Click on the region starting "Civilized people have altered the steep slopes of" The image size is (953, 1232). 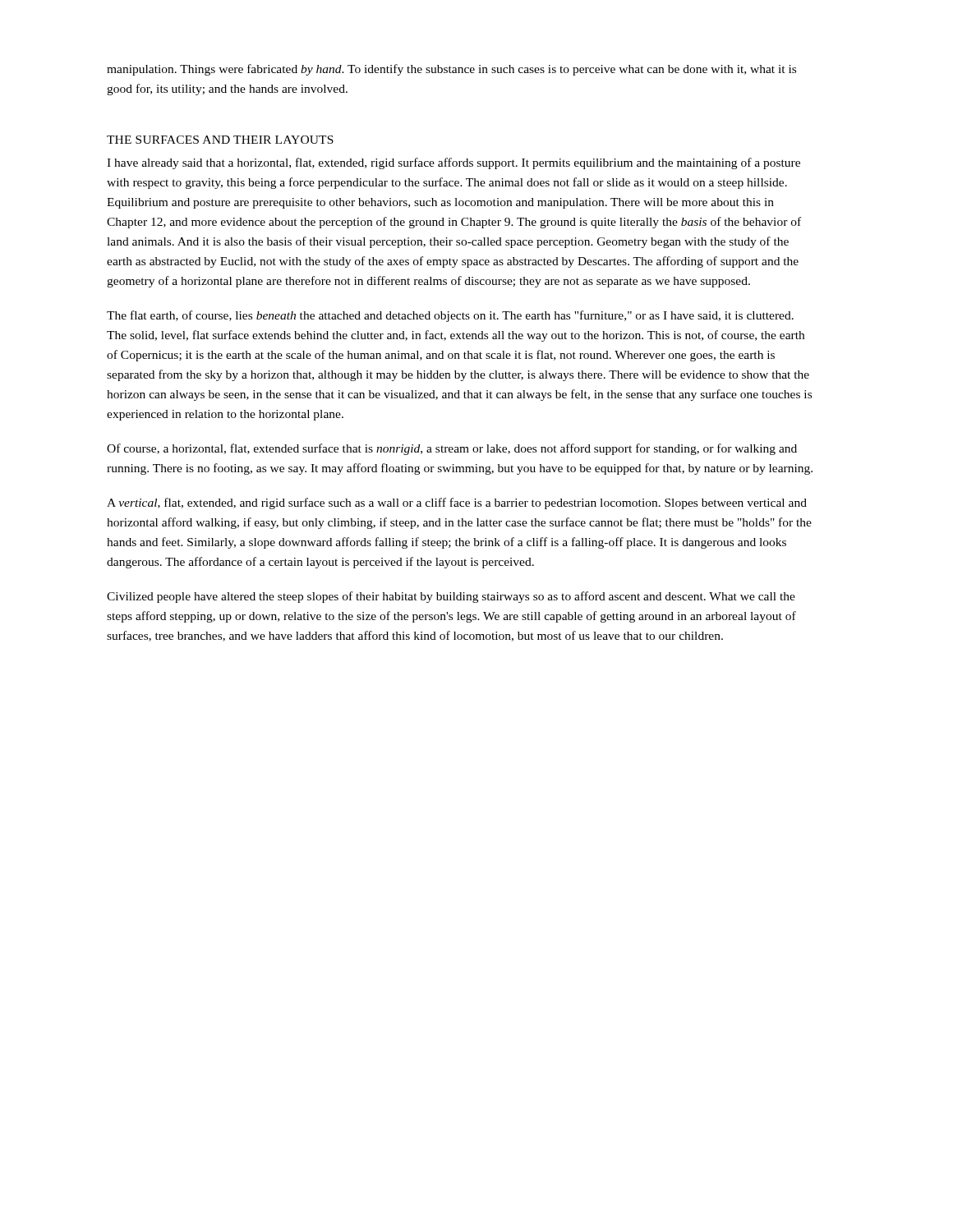(x=461, y=616)
